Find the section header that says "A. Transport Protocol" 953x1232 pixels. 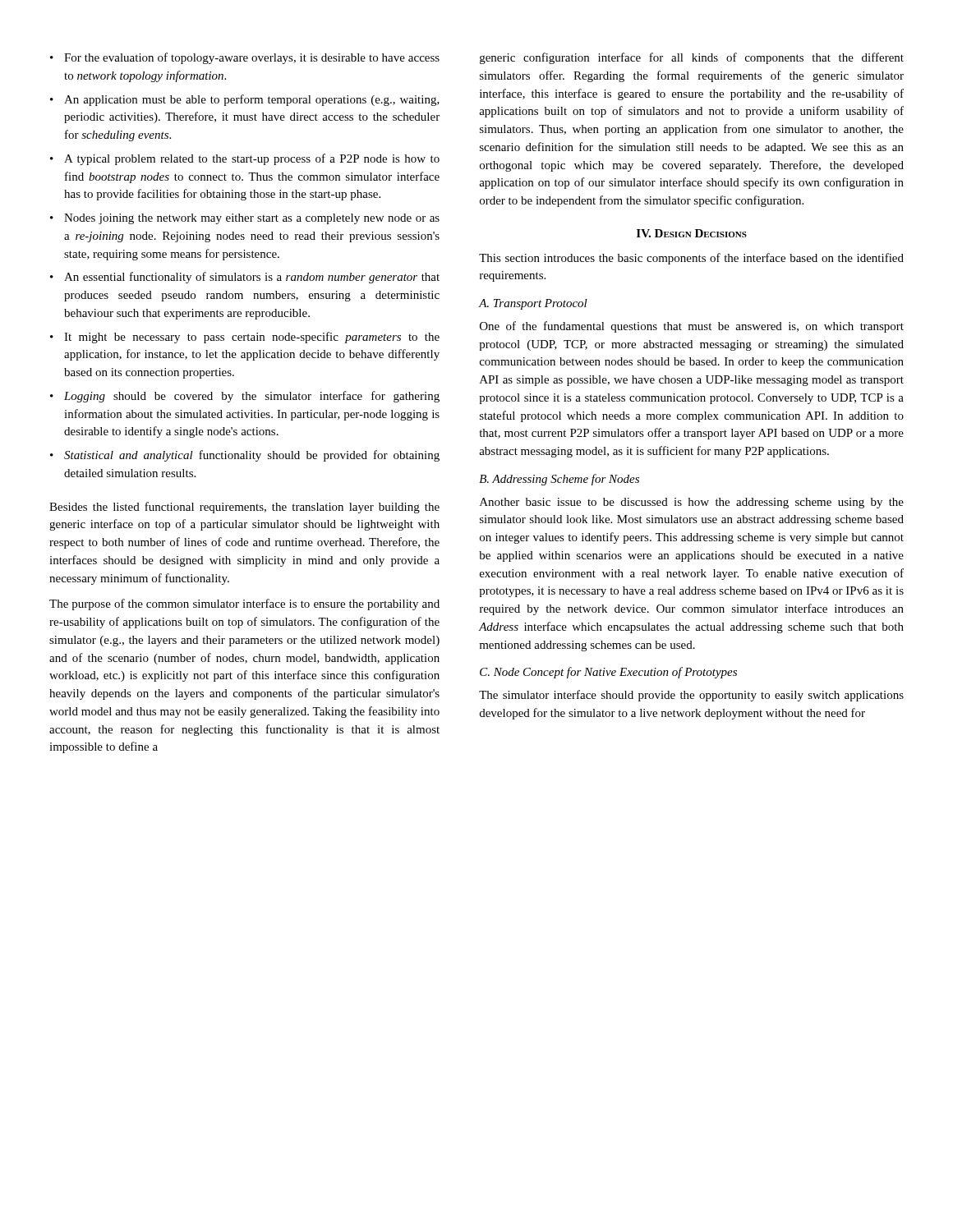coord(533,303)
